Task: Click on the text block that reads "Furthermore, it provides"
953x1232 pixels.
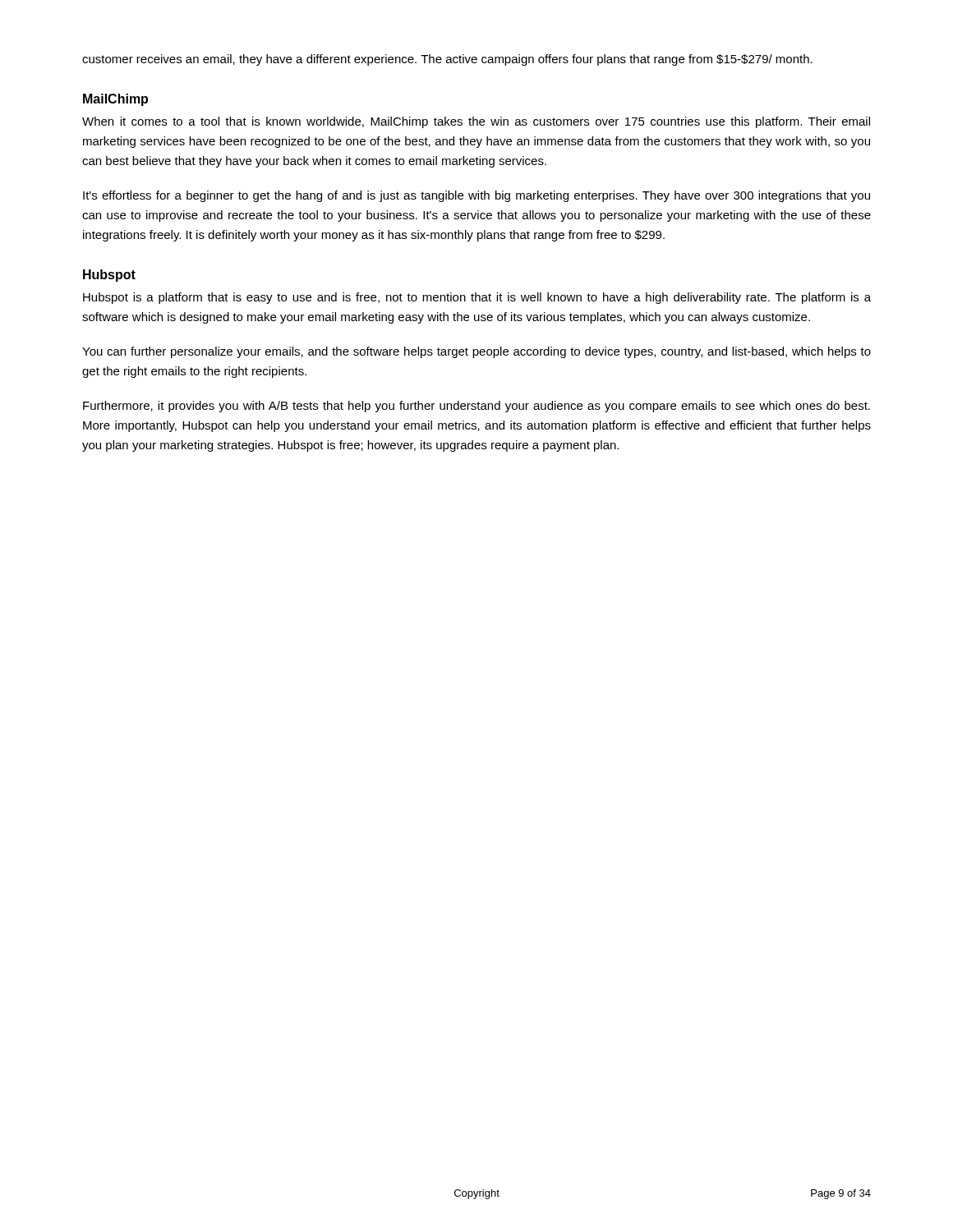Action: click(x=476, y=425)
